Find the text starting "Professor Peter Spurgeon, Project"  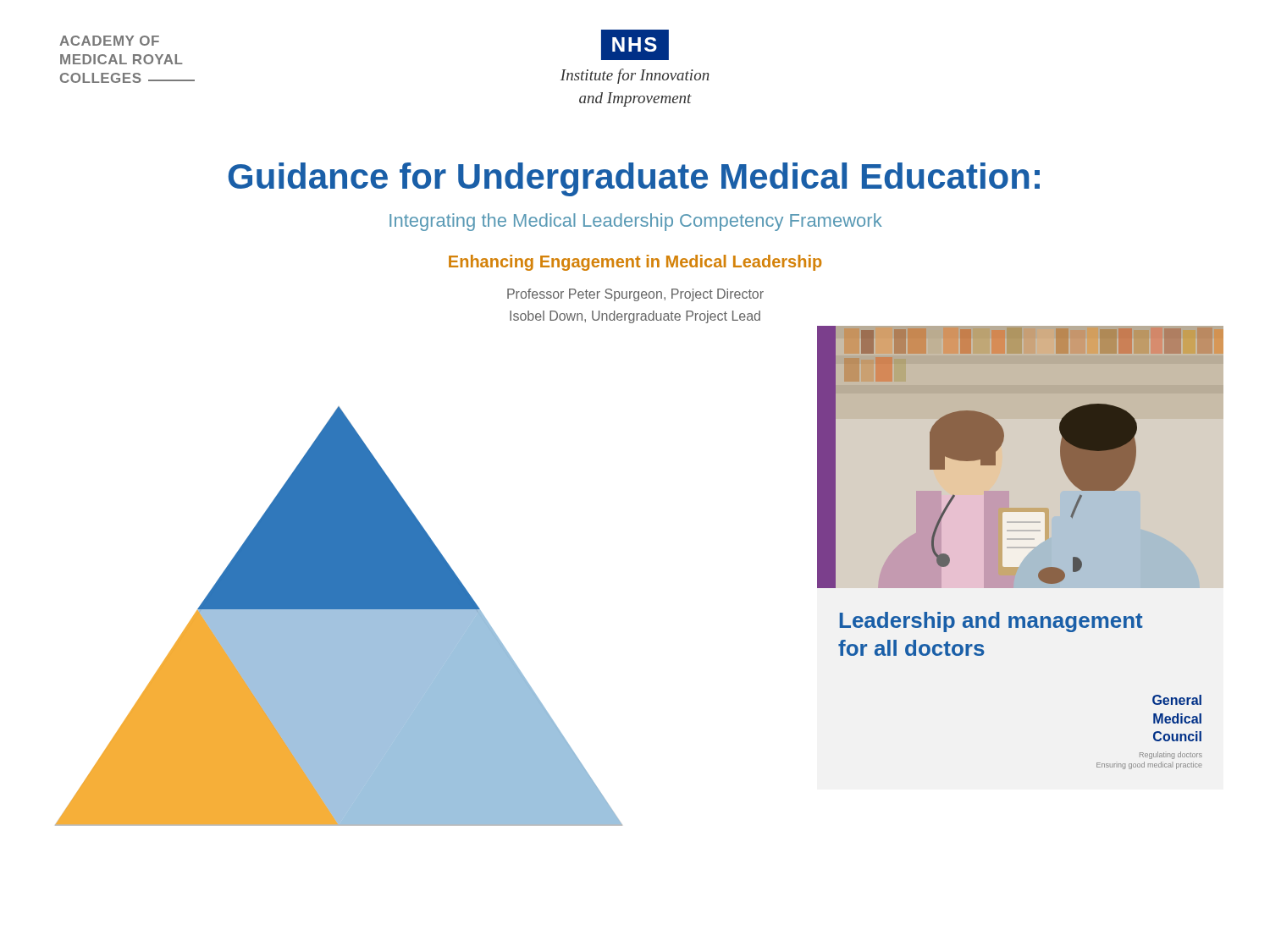point(635,305)
